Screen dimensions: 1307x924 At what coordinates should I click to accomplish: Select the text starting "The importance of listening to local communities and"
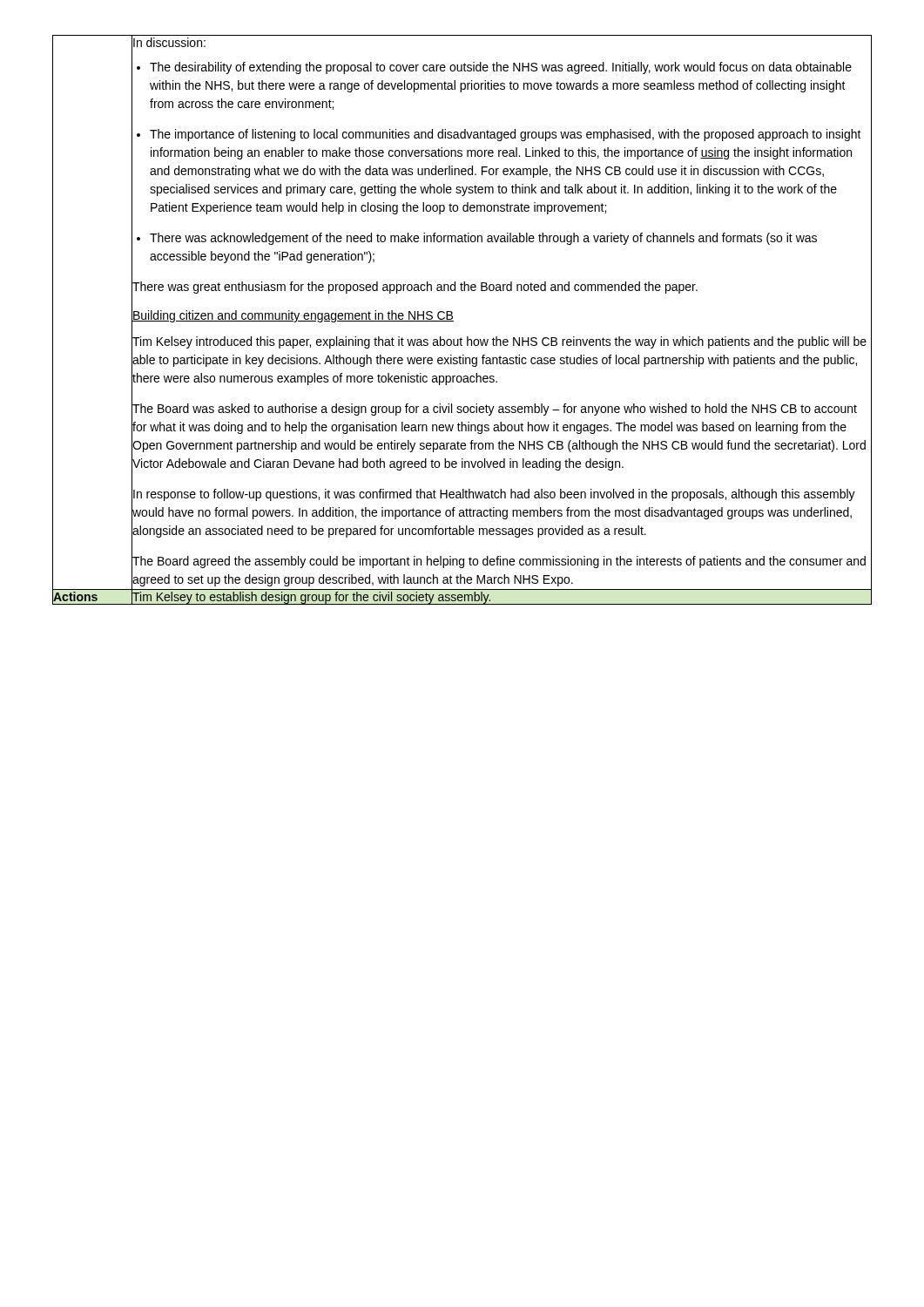click(x=510, y=171)
